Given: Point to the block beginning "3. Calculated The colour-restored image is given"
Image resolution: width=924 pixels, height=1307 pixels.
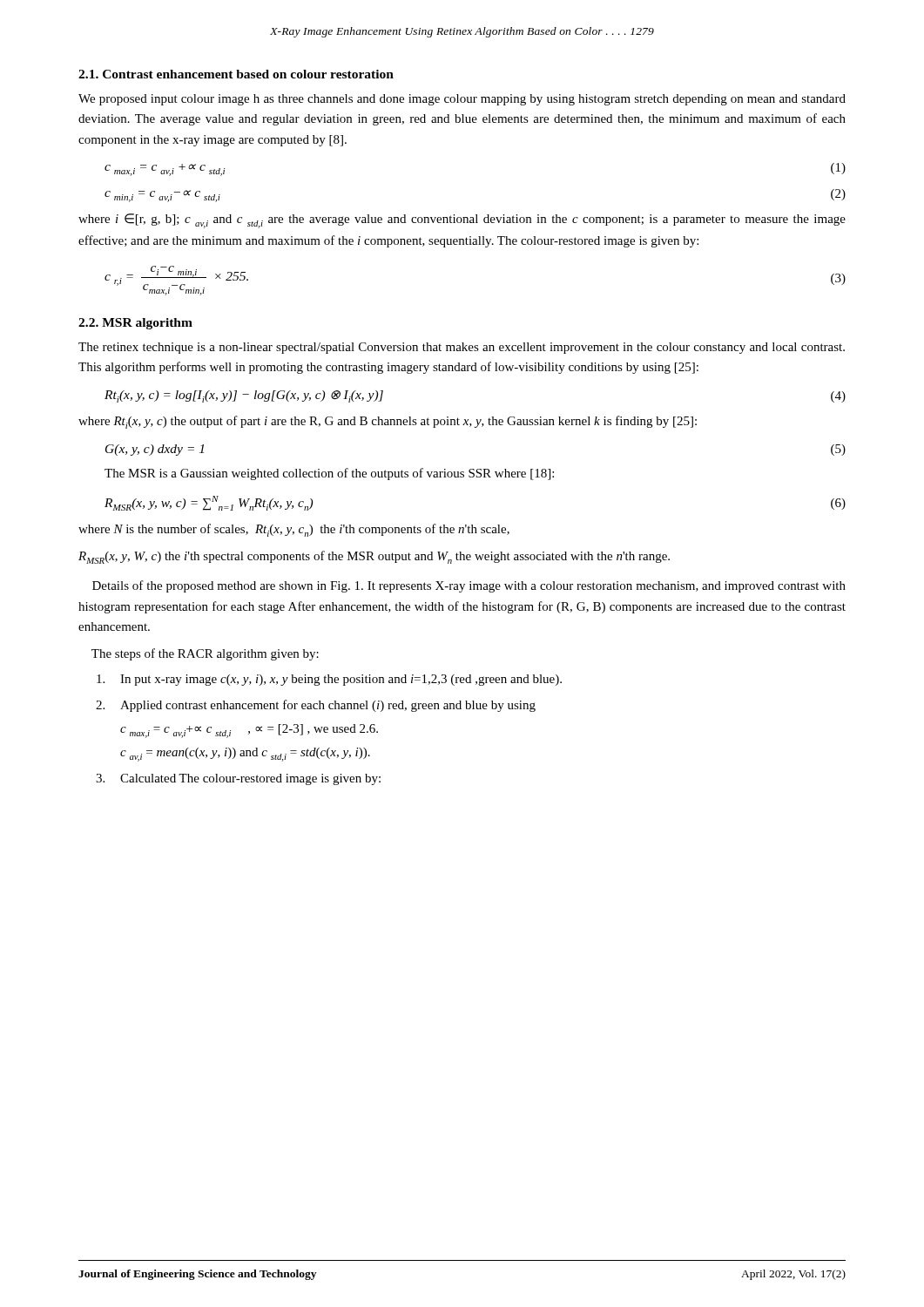Looking at the screenshot, I should (x=238, y=779).
